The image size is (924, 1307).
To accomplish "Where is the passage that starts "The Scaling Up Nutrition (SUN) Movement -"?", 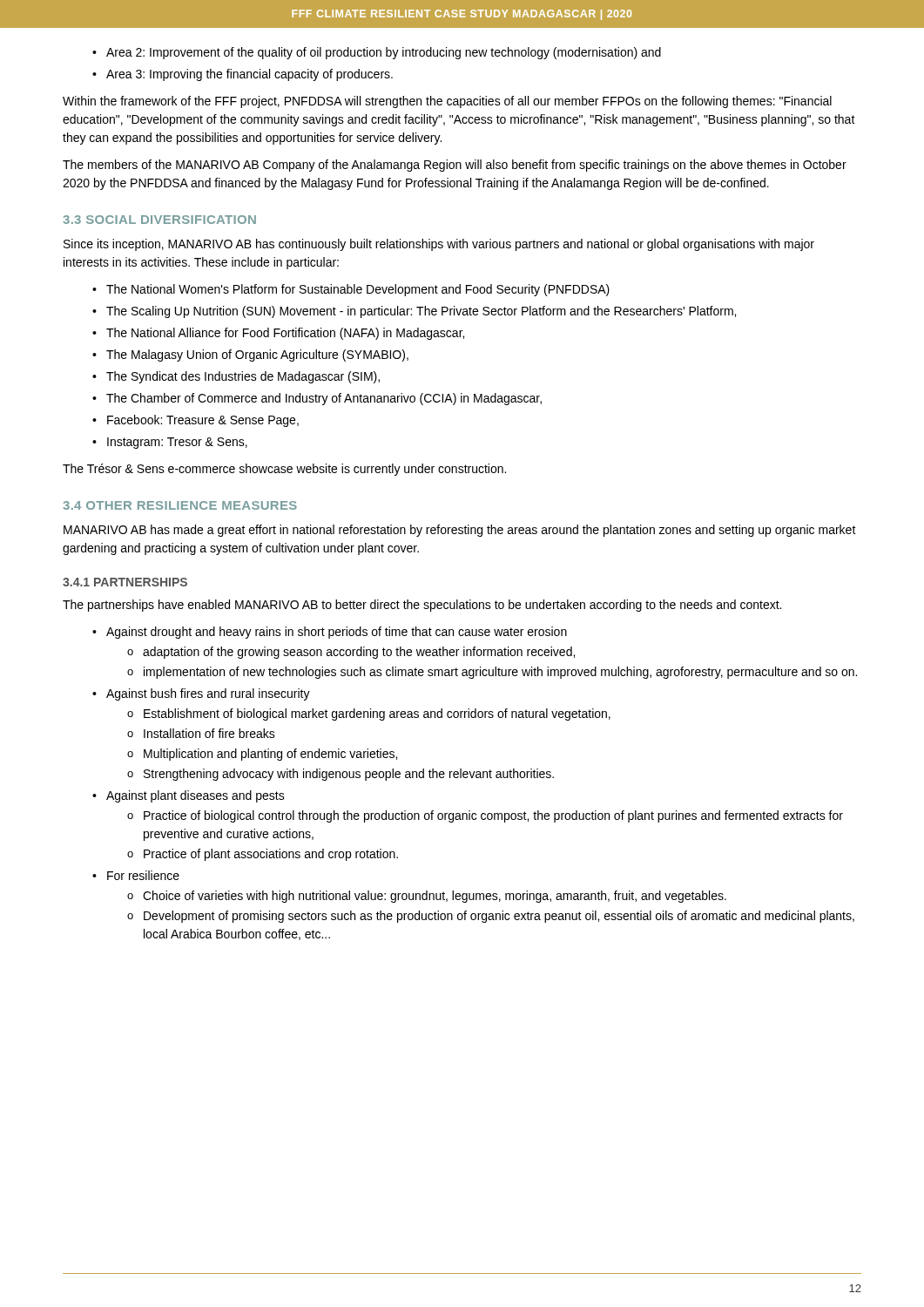I will (474, 311).
